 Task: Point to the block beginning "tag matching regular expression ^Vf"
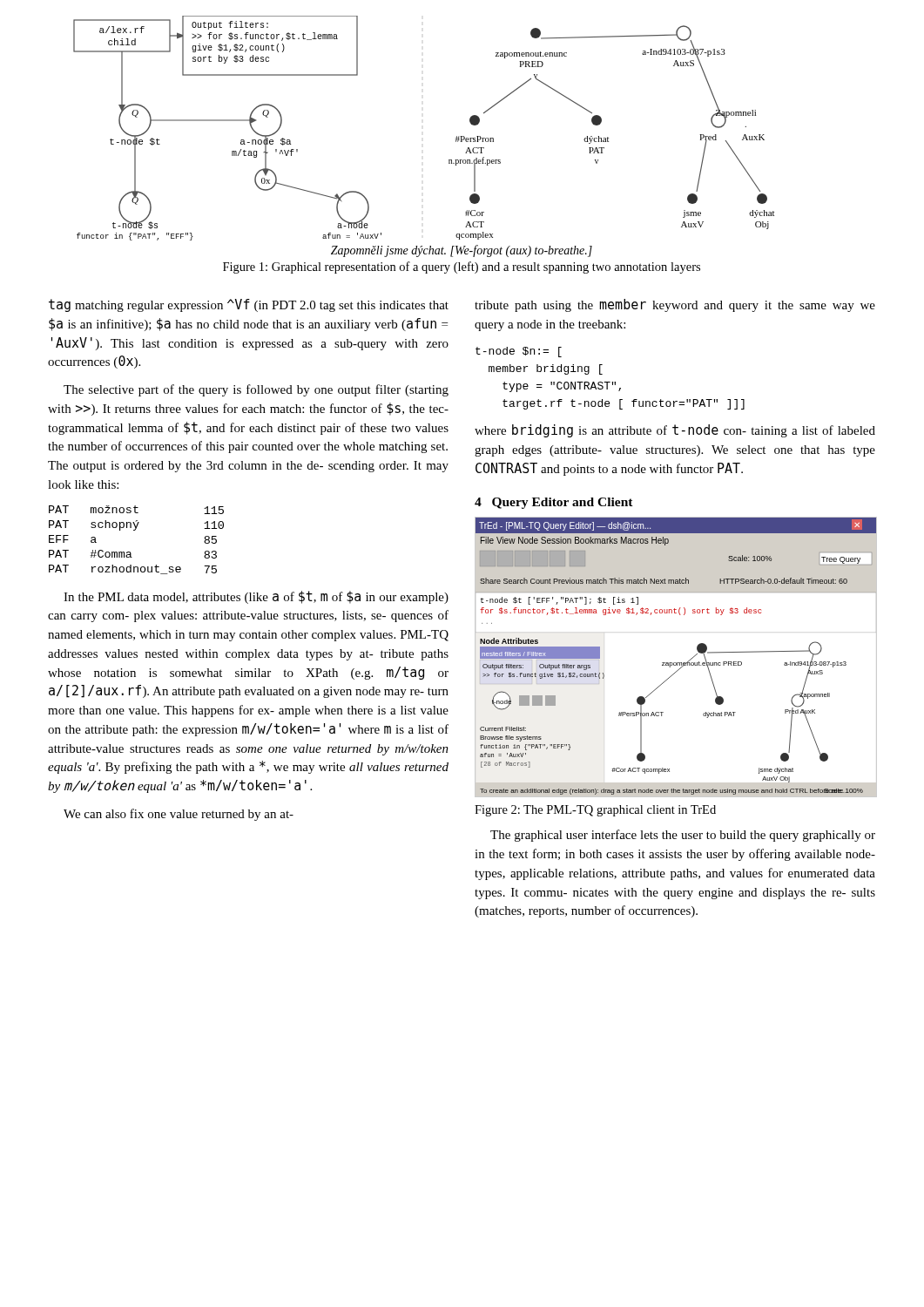tap(248, 395)
